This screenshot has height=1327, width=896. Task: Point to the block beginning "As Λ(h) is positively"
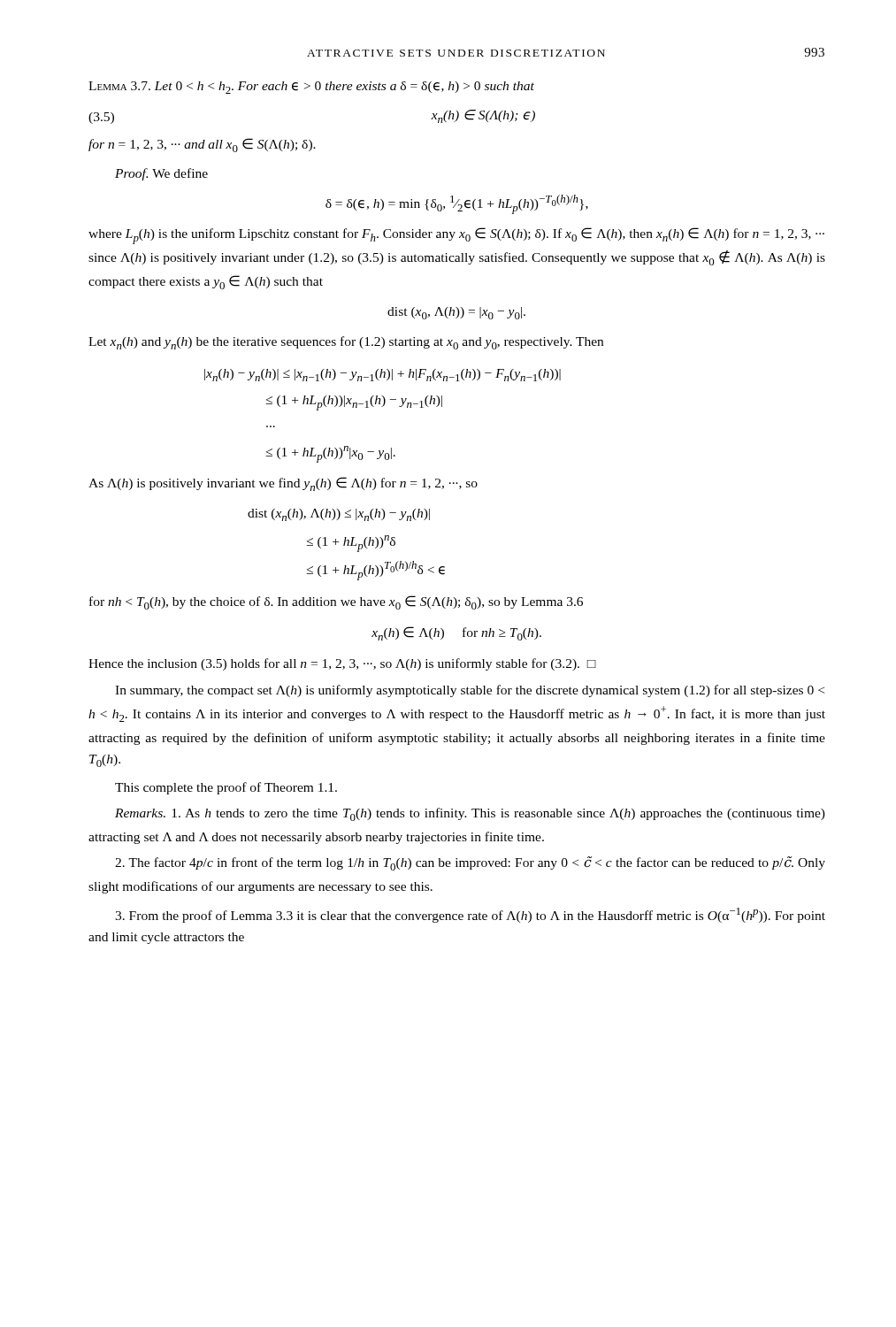coord(283,484)
